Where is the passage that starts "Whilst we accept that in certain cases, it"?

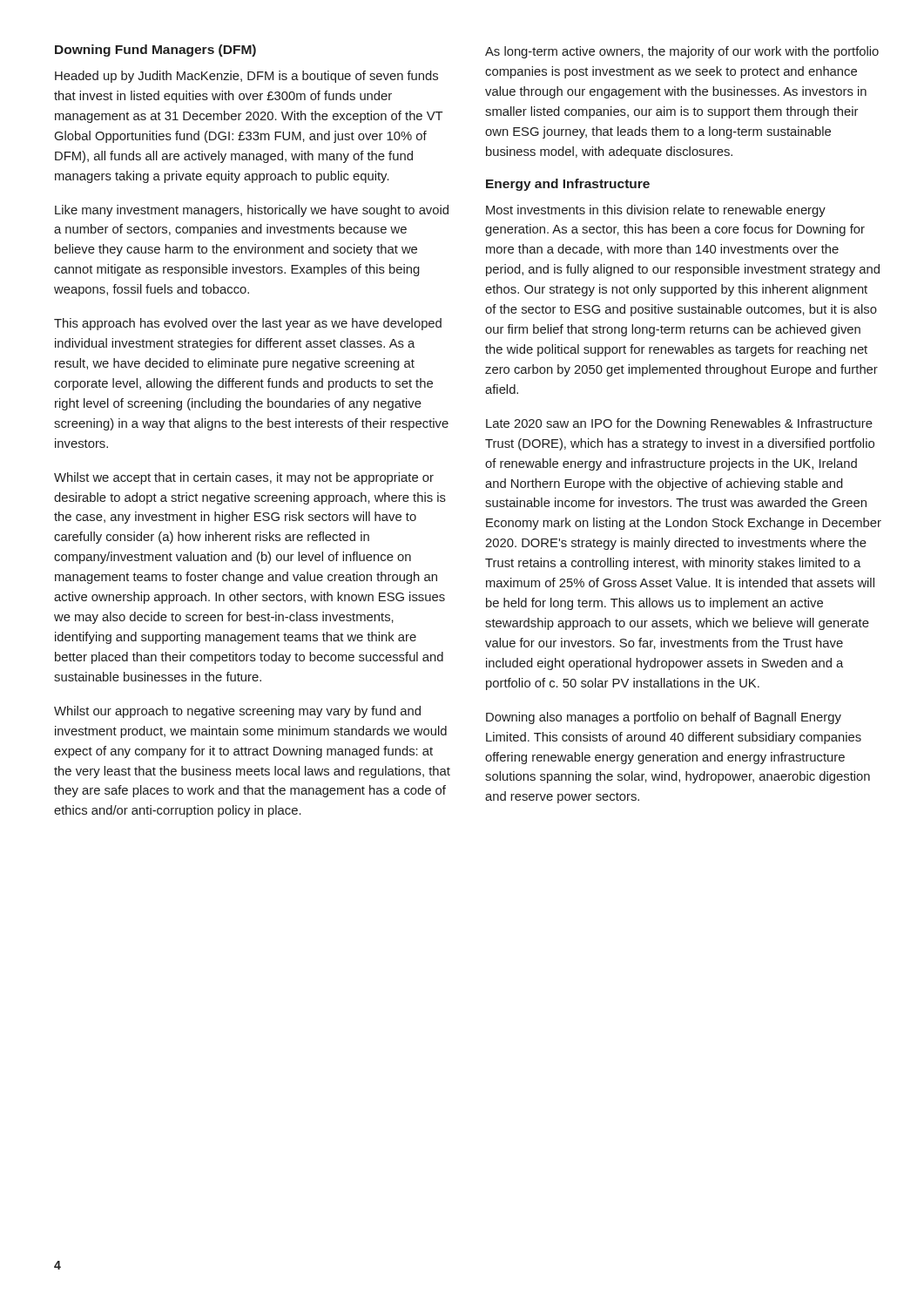[250, 577]
